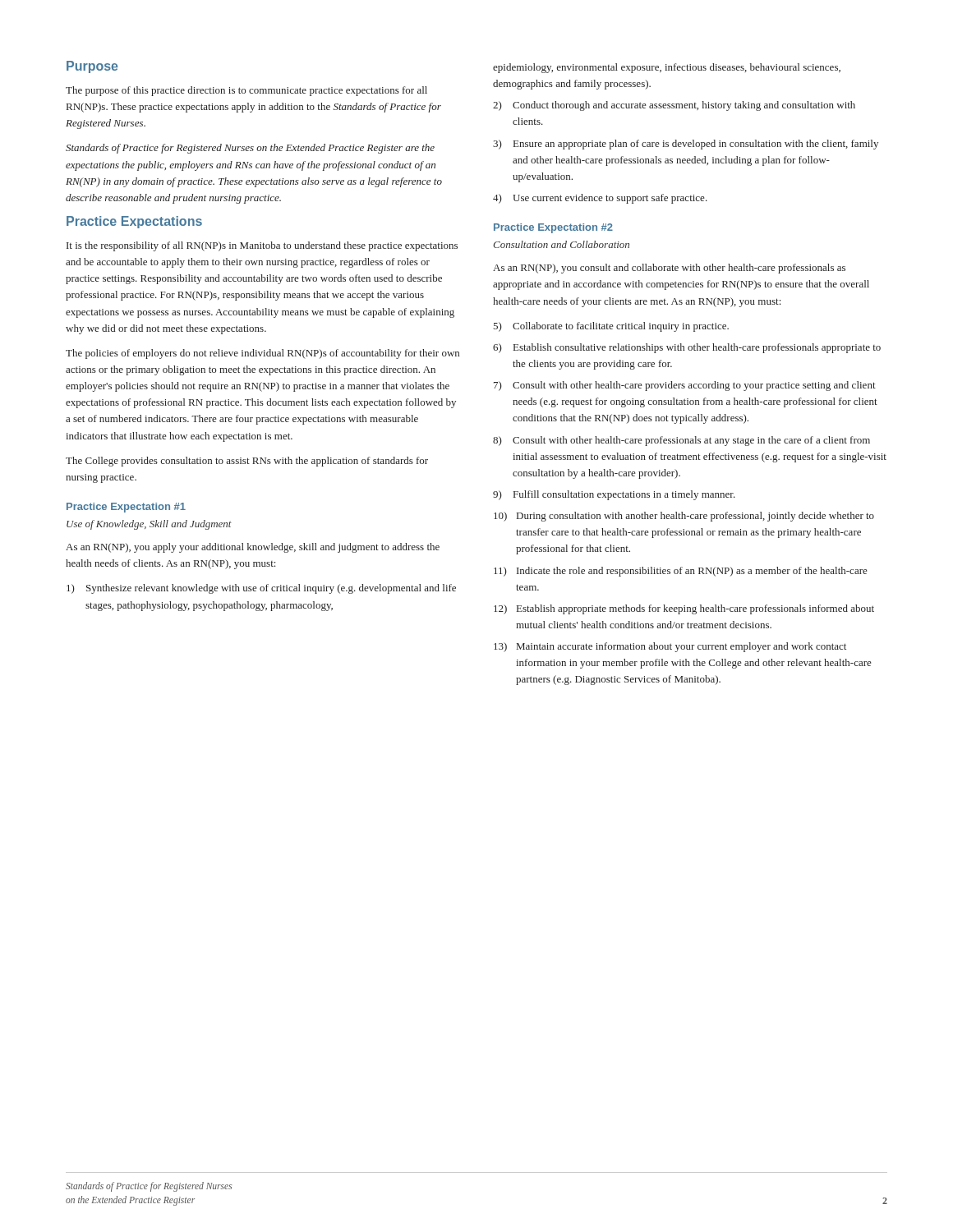
Task: Click on the list item with the text "1) Synthesize relevant knowledge with use"
Action: point(263,597)
